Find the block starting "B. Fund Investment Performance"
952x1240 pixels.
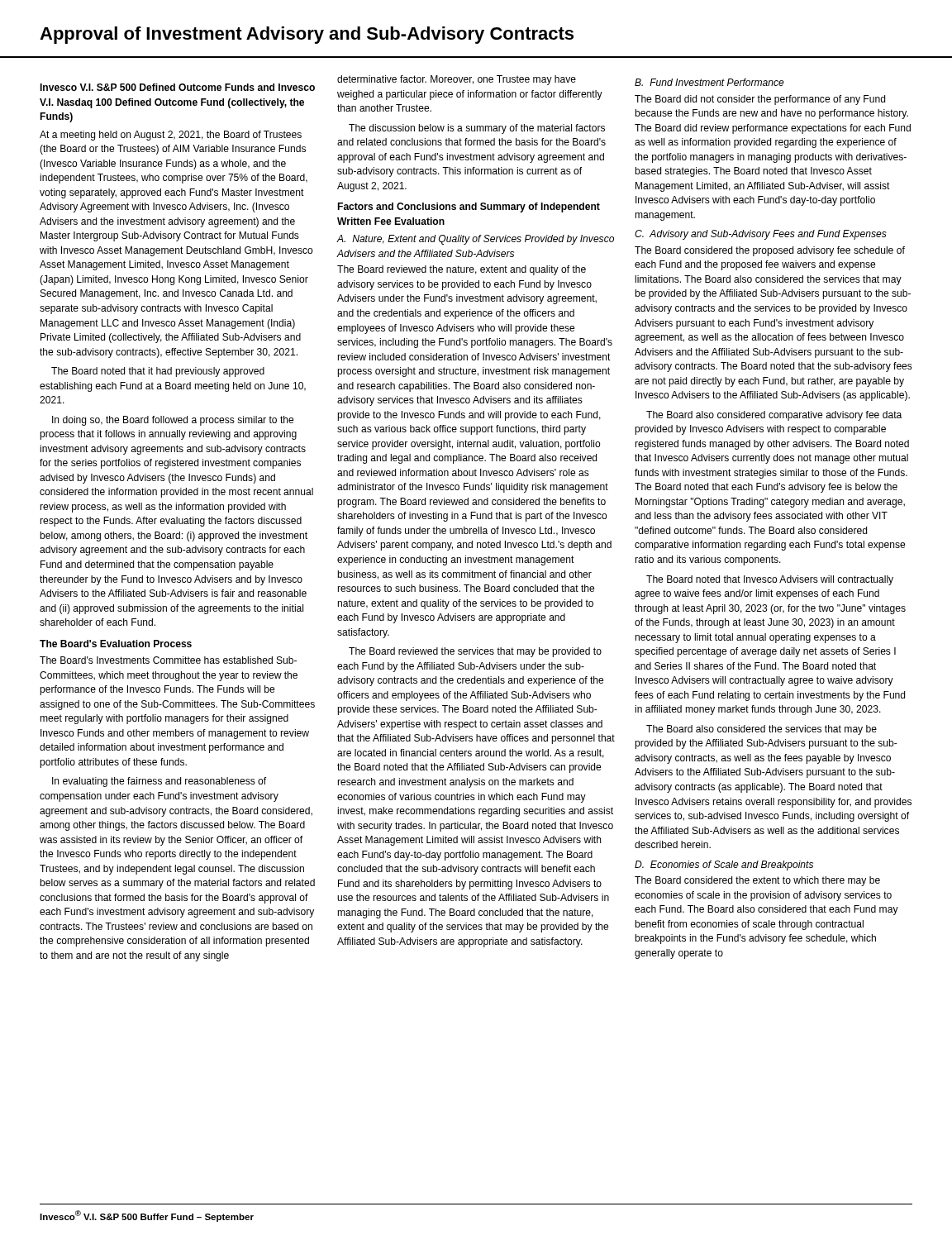pos(709,83)
